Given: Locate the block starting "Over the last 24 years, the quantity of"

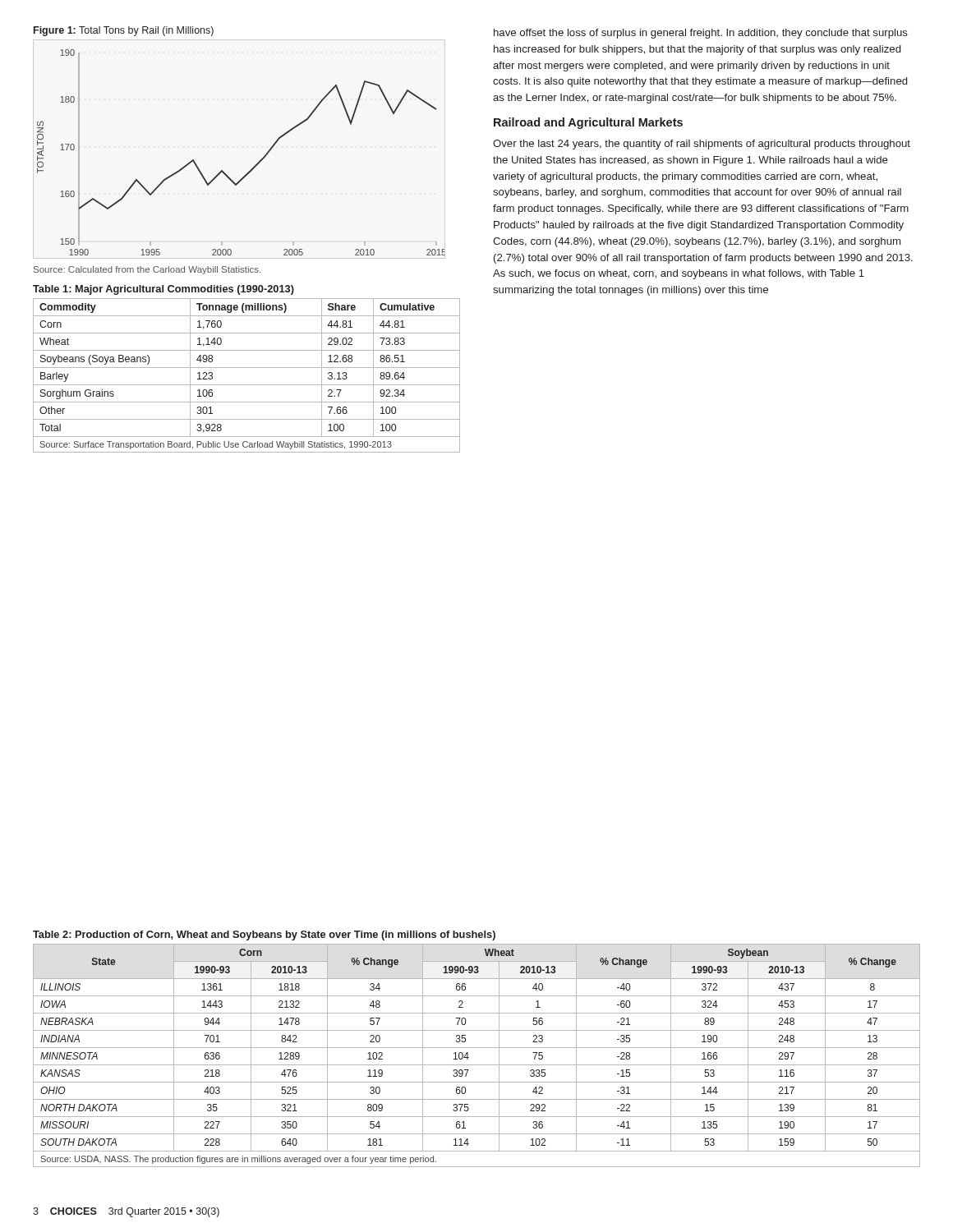Looking at the screenshot, I should pyautogui.click(x=707, y=217).
